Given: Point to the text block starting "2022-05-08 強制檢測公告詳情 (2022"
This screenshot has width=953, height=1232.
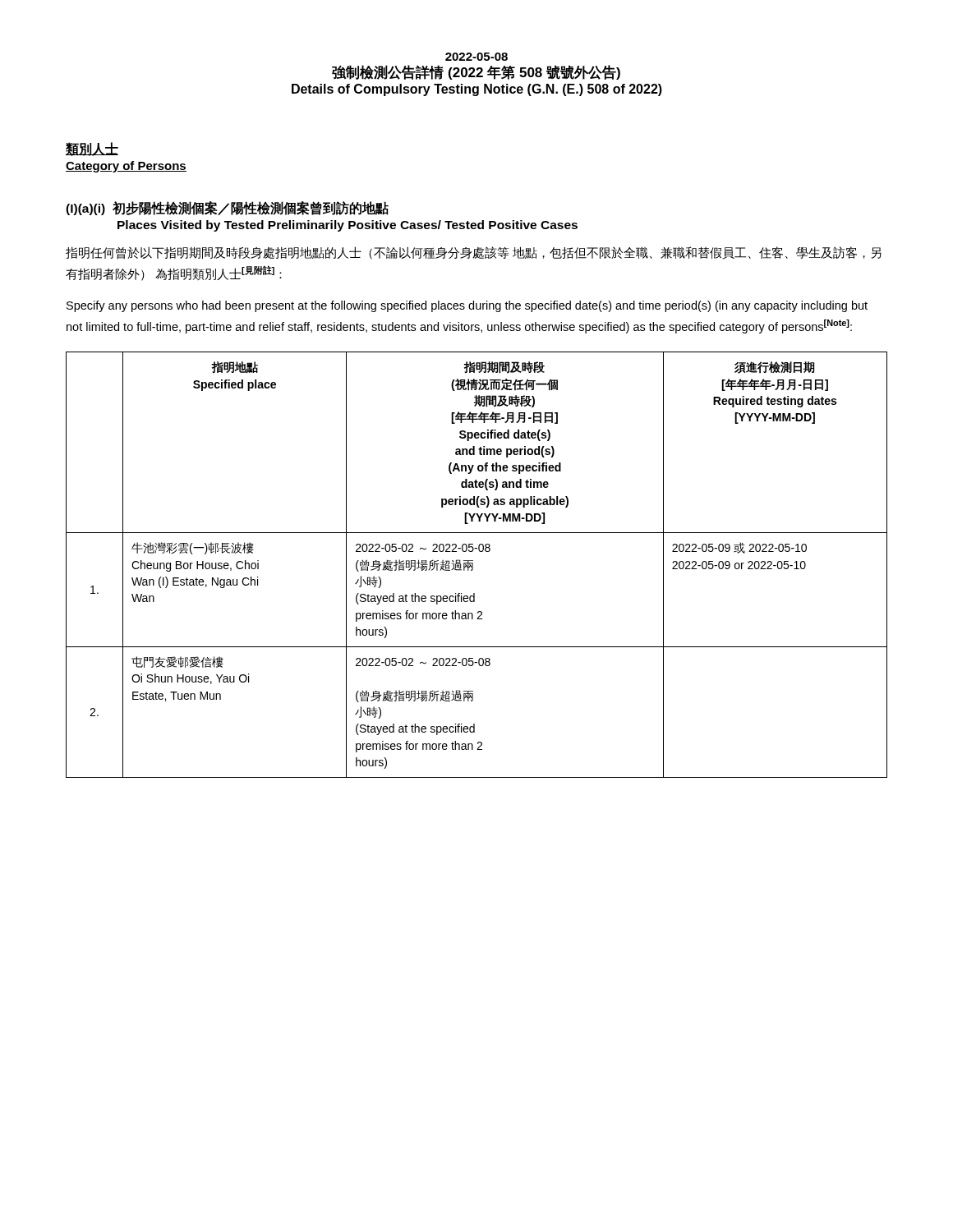Looking at the screenshot, I should click(476, 73).
